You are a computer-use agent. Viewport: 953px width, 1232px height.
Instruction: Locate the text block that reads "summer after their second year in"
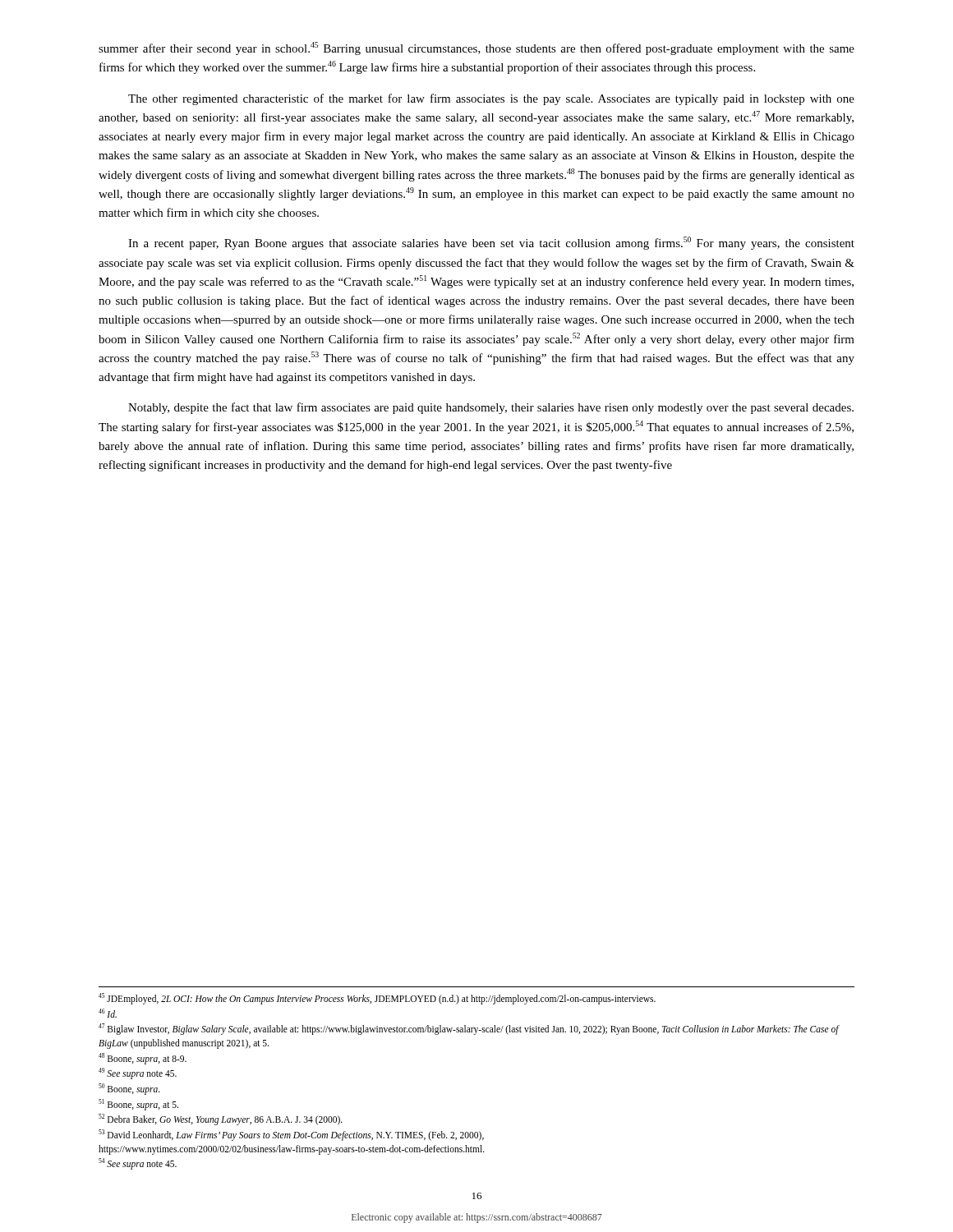click(x=476, y=59)
